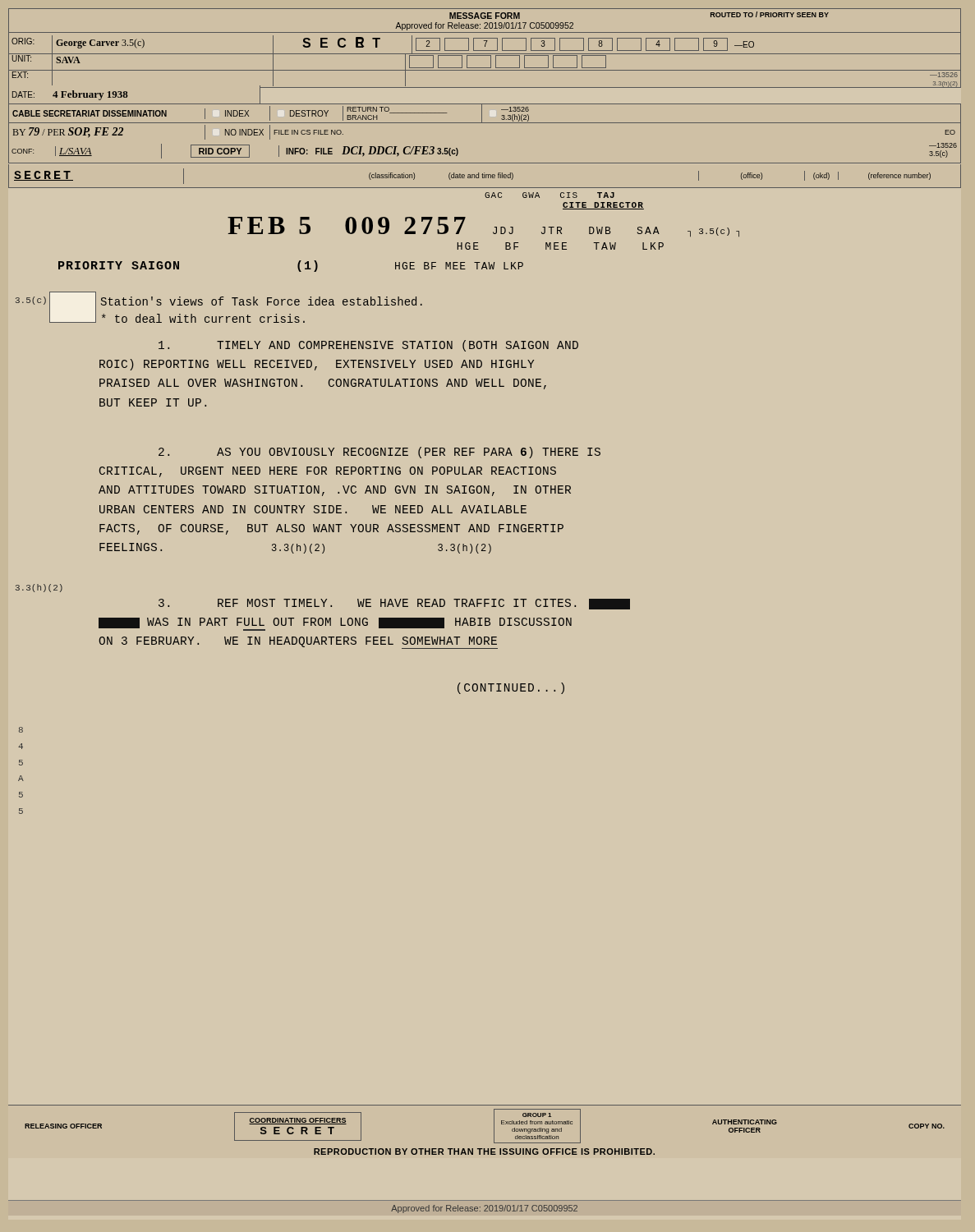Select the table that reads "CABLE SECRETARIAT DISSEMINATION INDEX DESTROY"
This screenshot has height=1232, width=975.
485,123
